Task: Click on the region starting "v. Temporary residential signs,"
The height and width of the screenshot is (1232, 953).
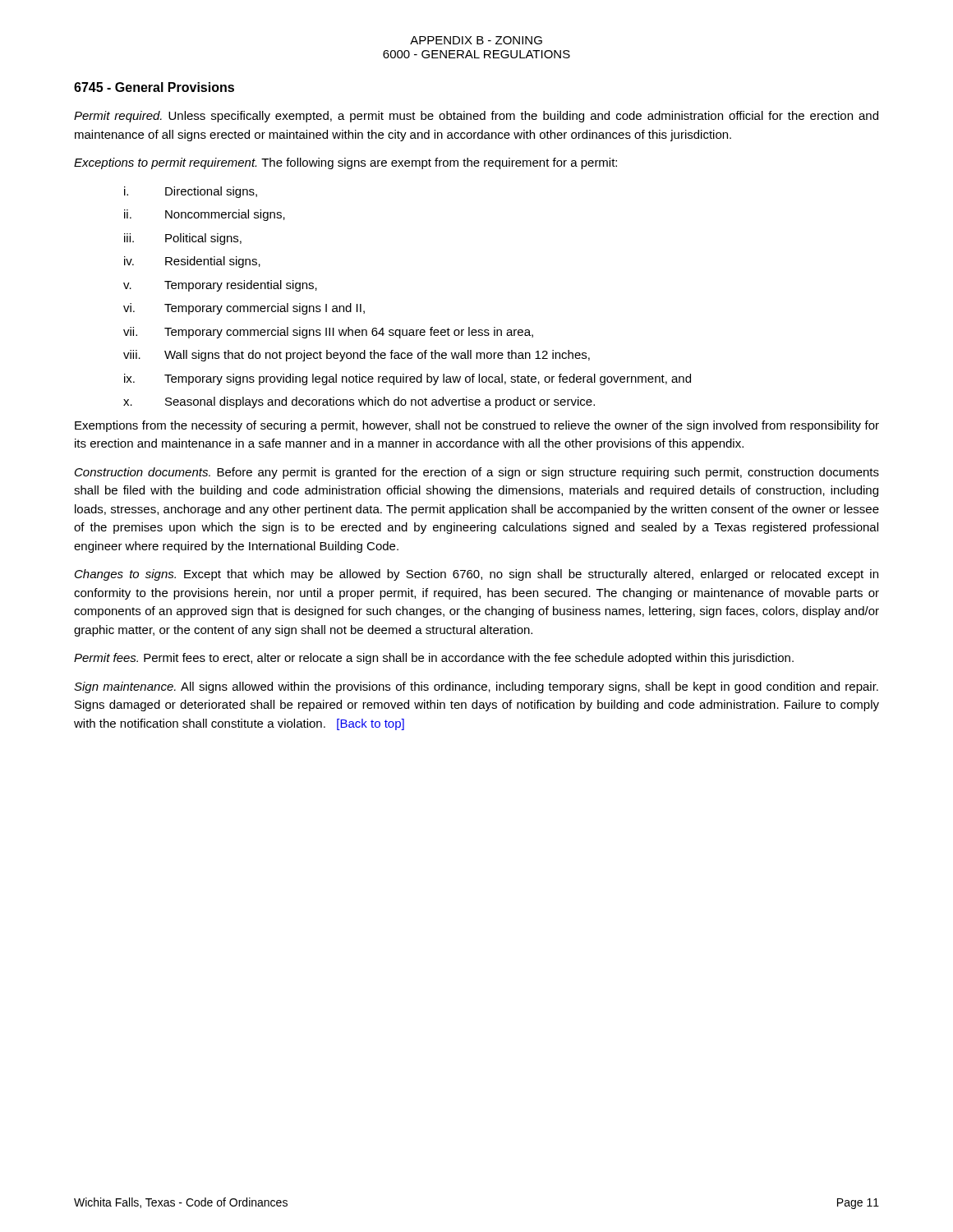Action: click(220, 286)
